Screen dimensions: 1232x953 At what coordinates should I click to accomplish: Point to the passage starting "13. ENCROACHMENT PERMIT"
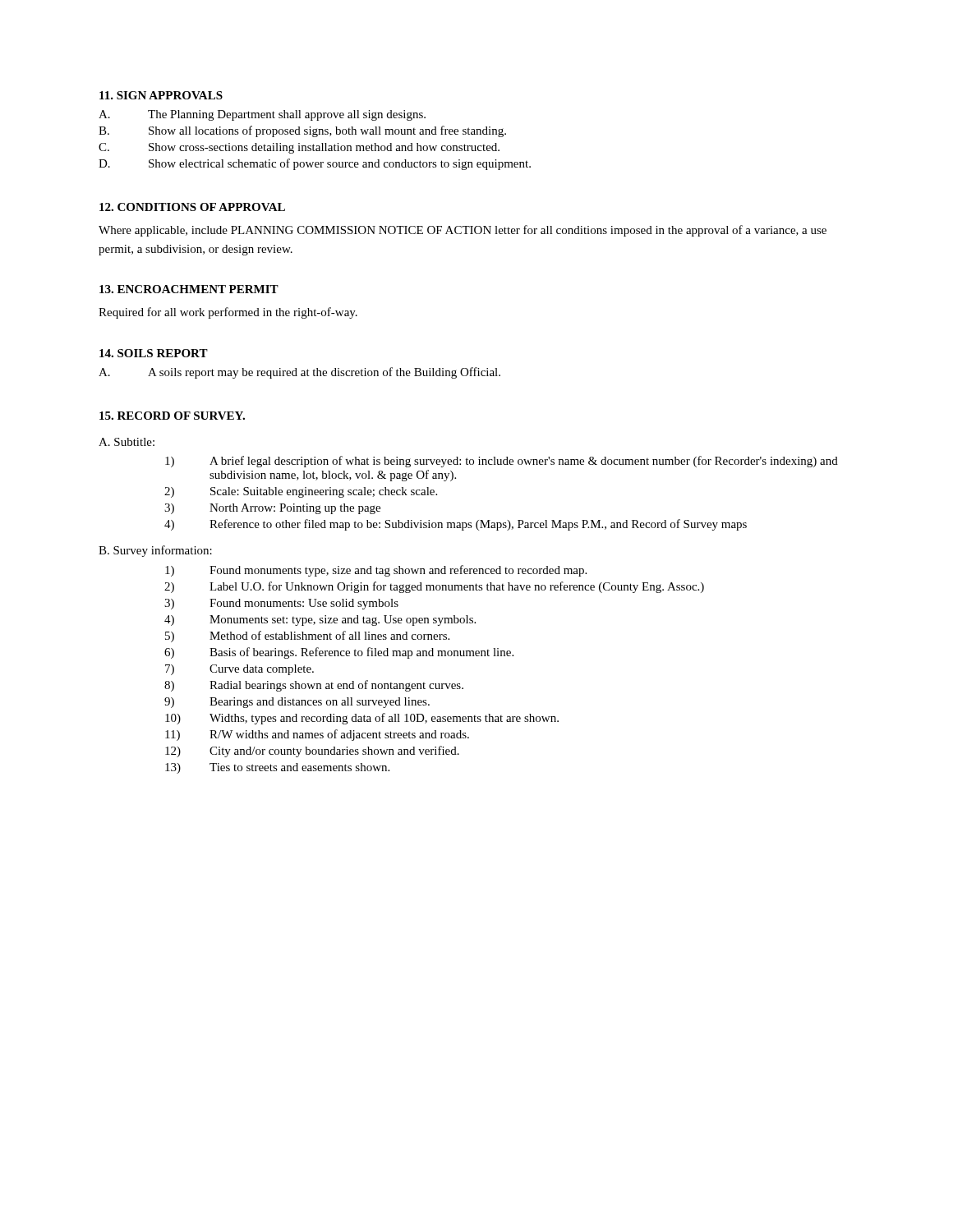click(188, 289)
